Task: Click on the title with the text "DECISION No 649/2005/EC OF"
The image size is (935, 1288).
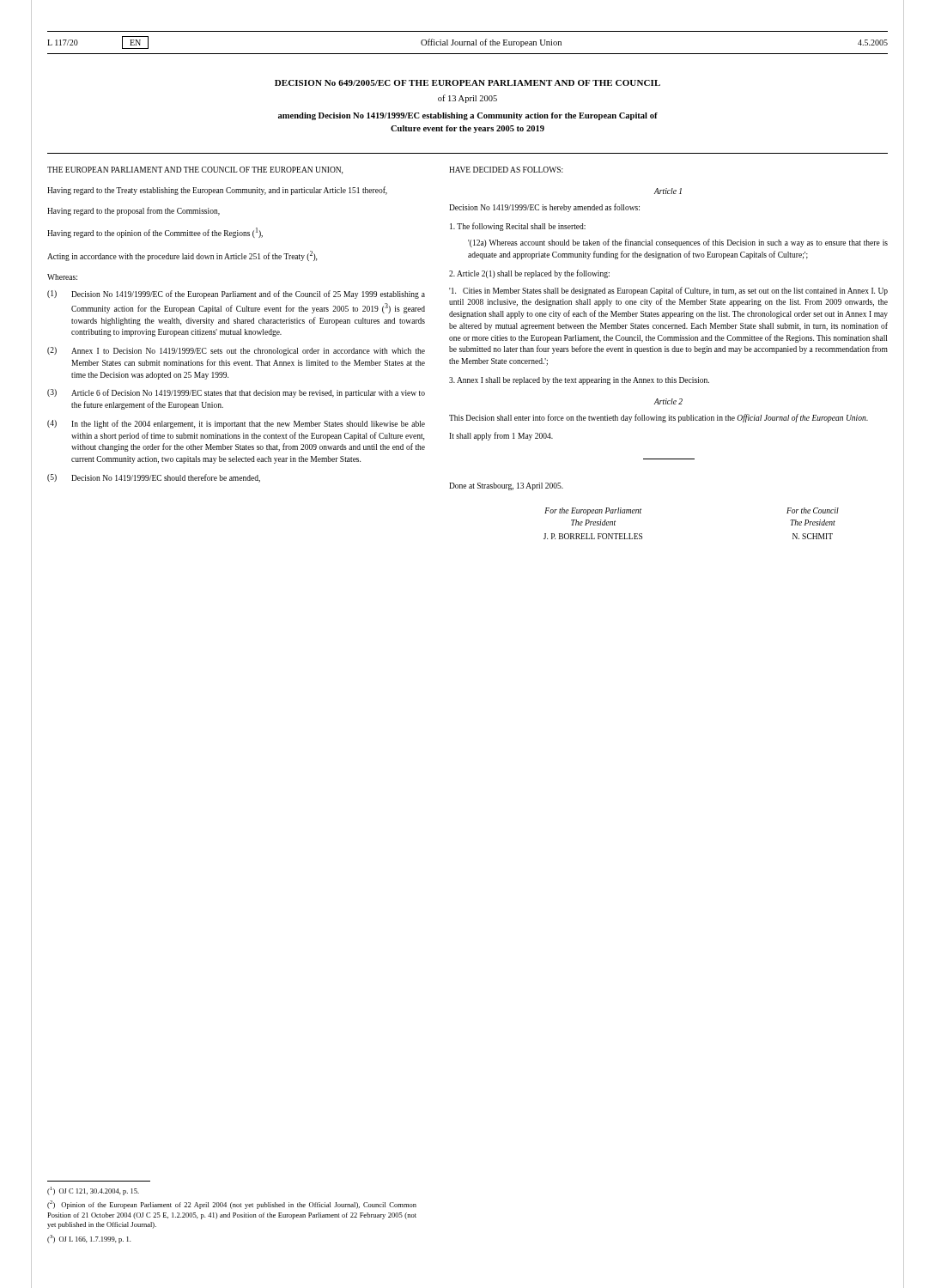Action: coord(468,106)
